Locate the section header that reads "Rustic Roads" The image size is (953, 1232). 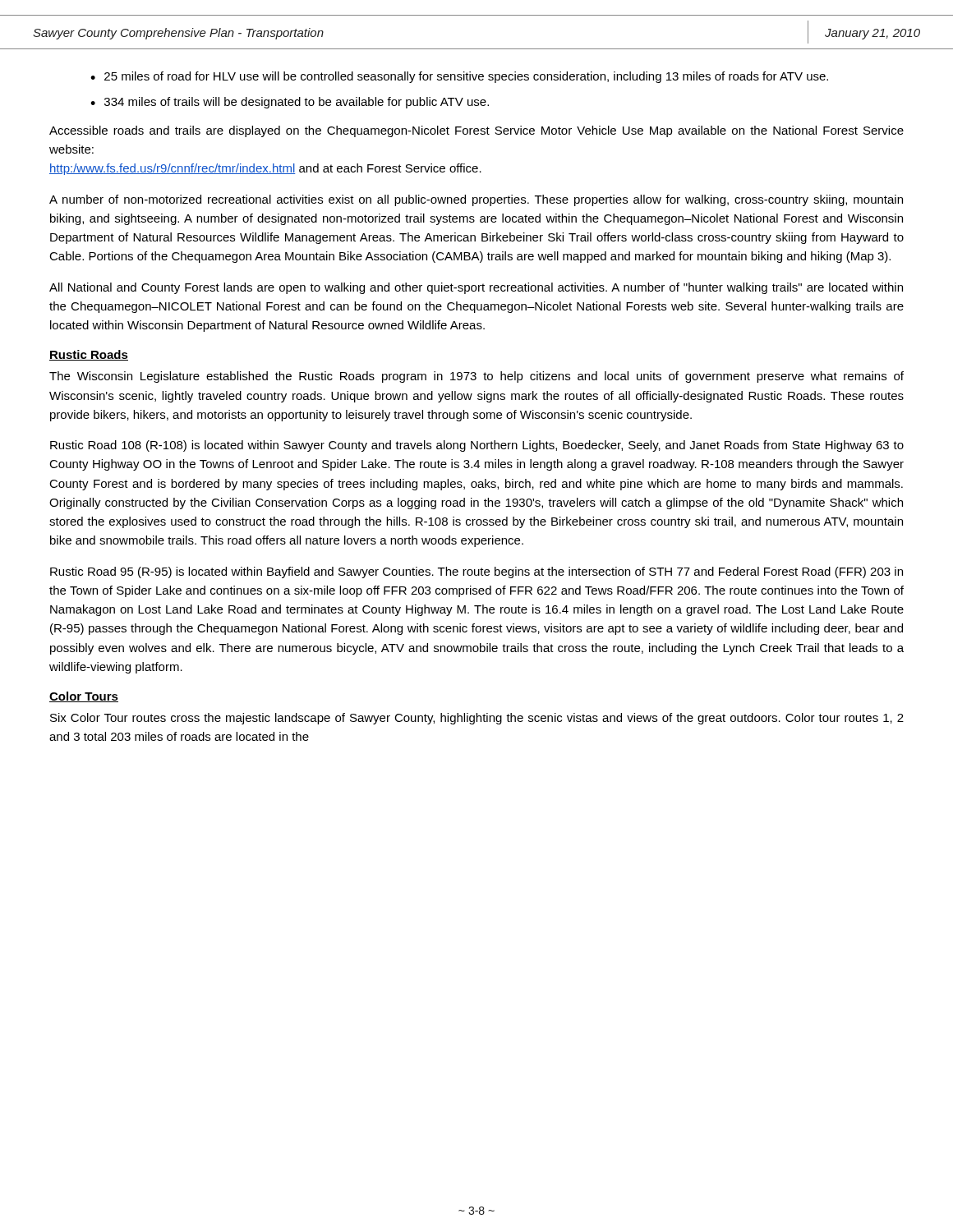(89, 355)
